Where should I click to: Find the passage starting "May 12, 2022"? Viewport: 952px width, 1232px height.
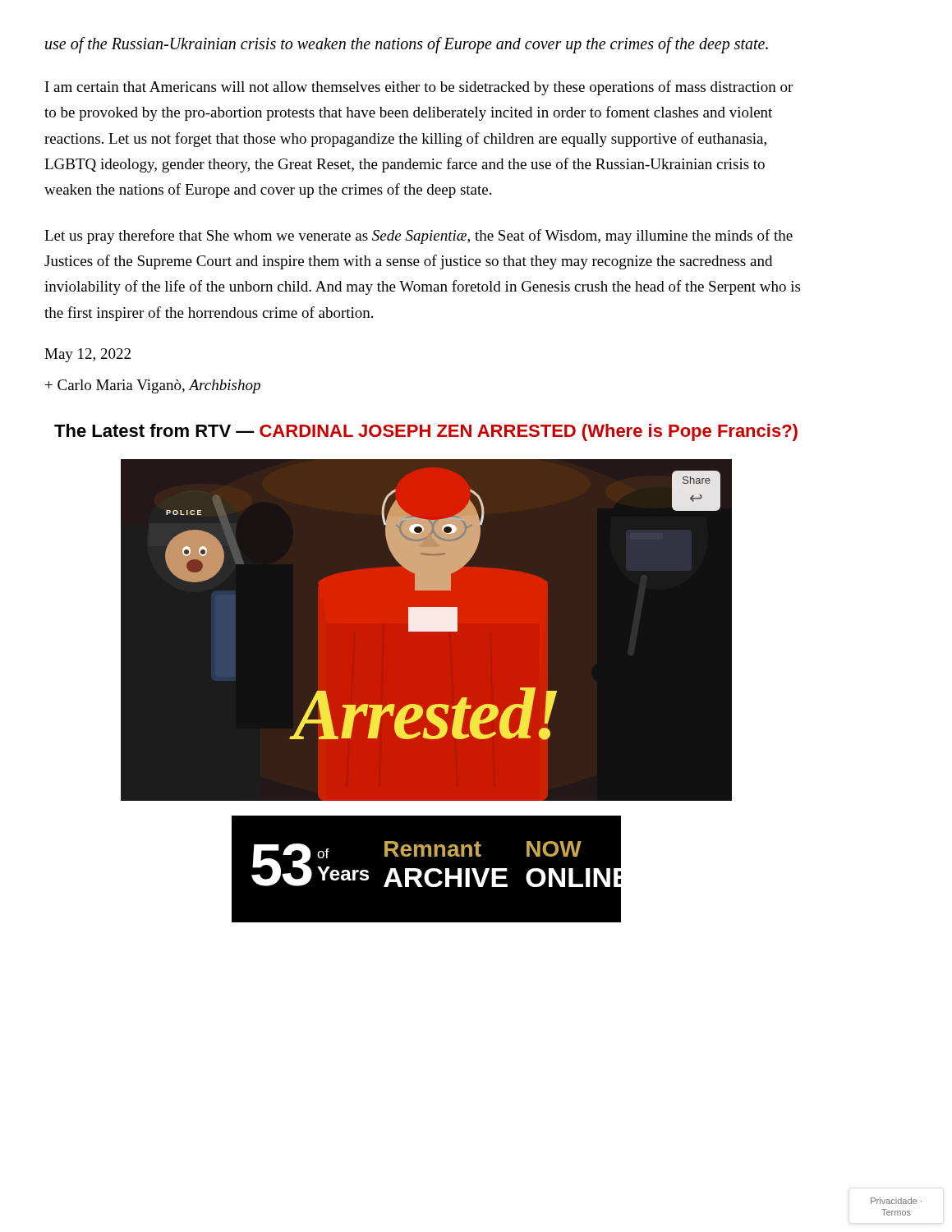(x=88, y=354)
